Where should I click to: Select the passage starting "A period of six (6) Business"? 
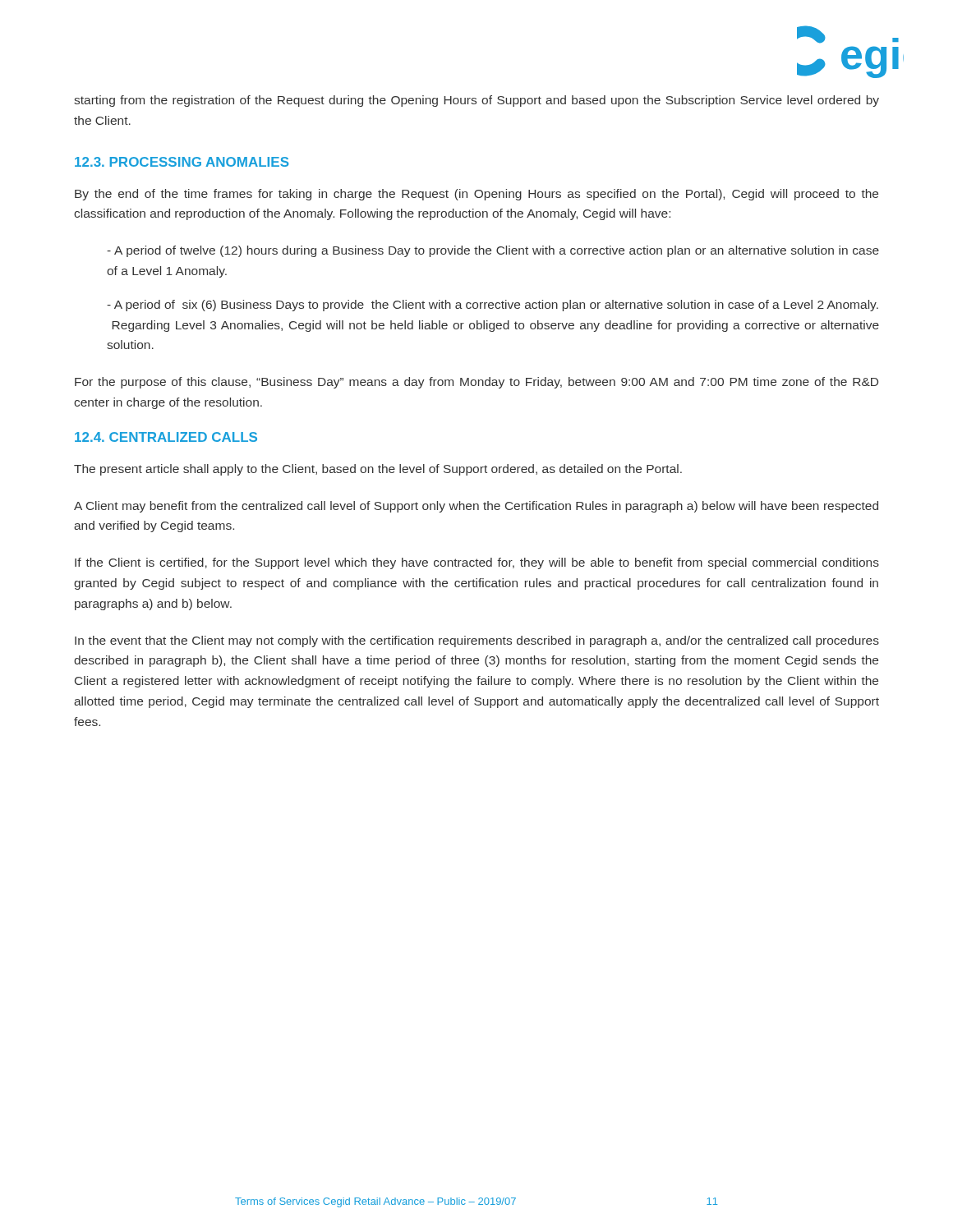click(x=493, y=325)
